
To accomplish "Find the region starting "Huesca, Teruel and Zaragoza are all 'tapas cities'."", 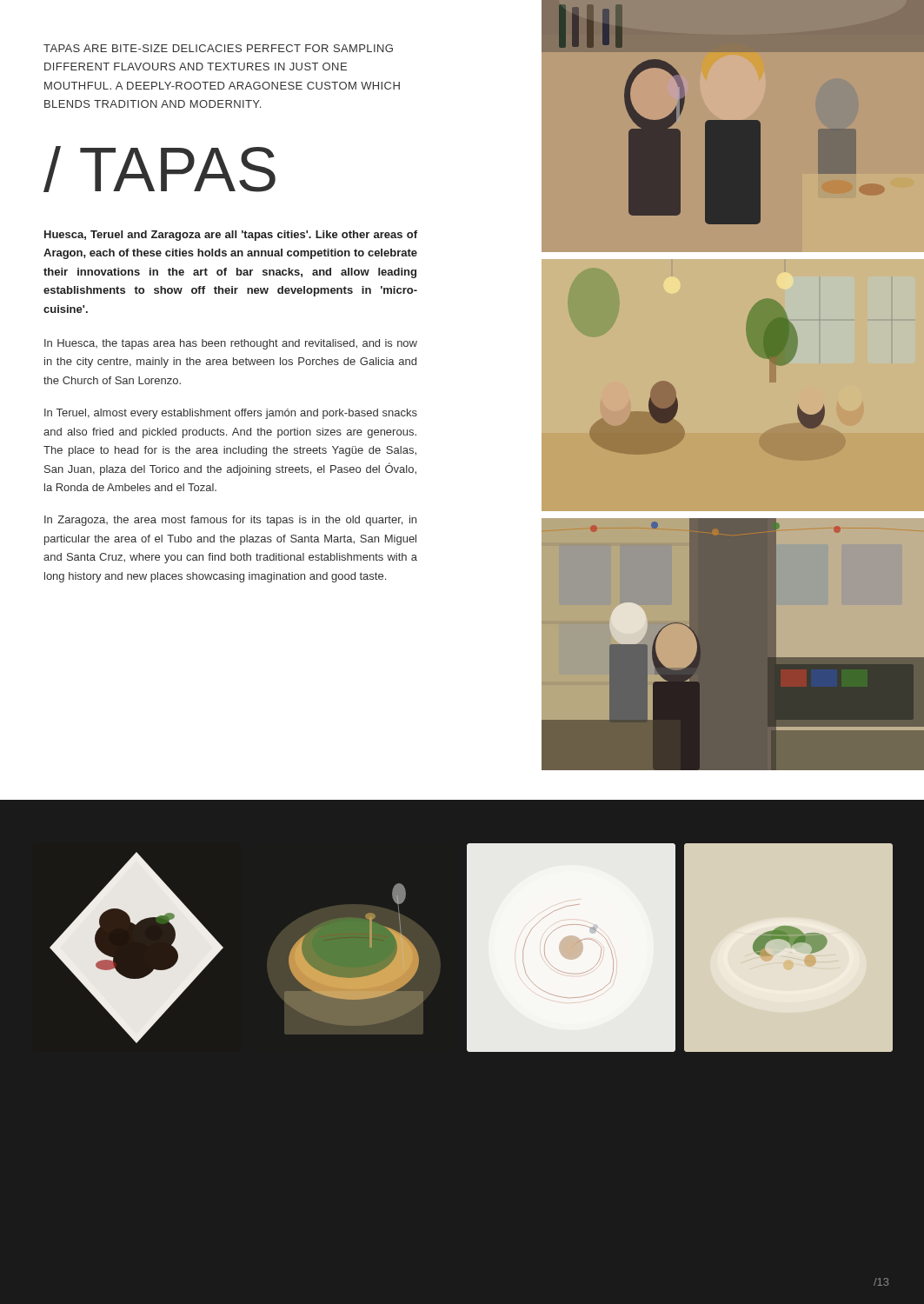I will [230, 271].
